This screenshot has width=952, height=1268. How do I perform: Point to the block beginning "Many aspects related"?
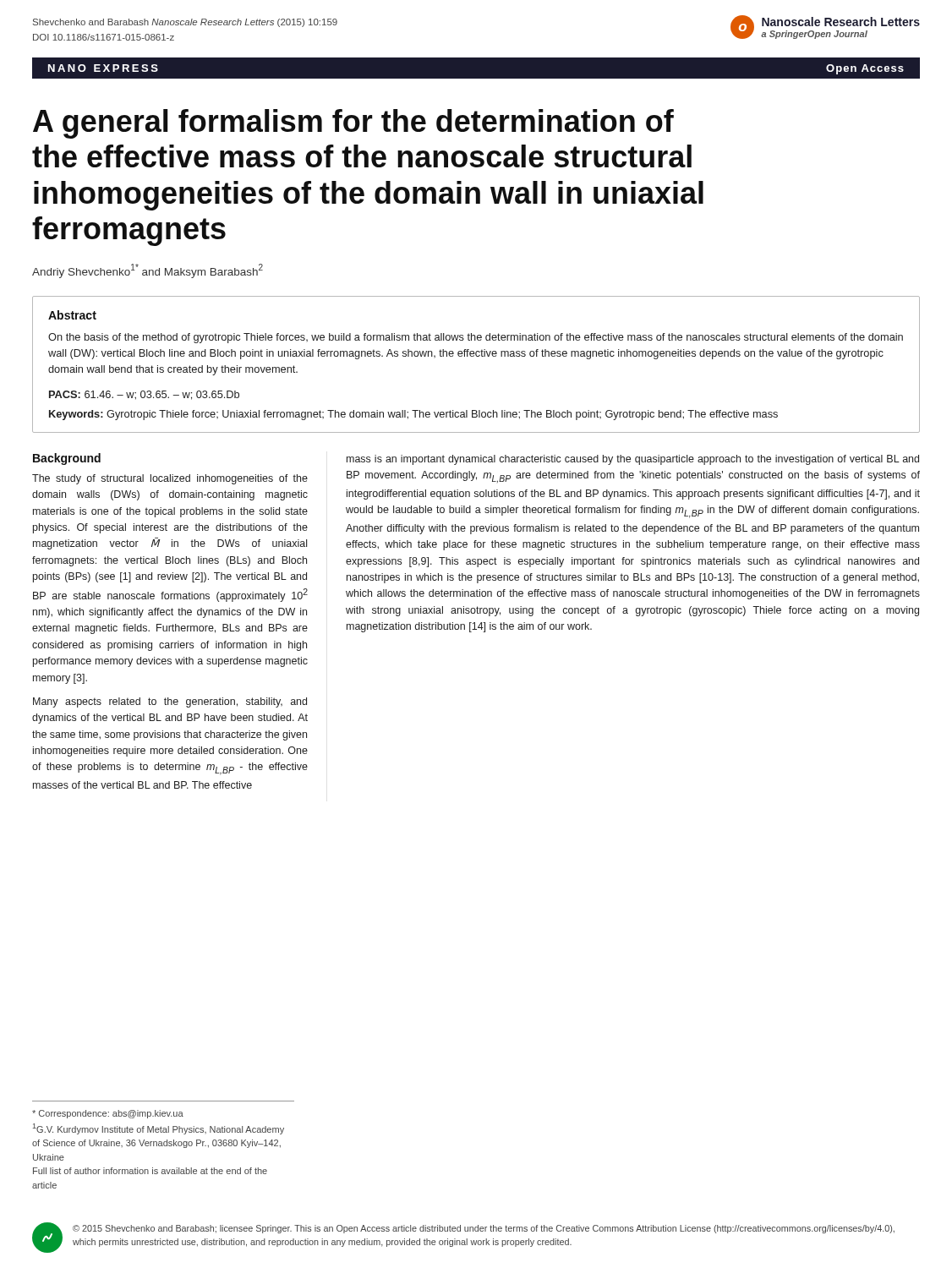pyautogui.click(x=170, y=743)
